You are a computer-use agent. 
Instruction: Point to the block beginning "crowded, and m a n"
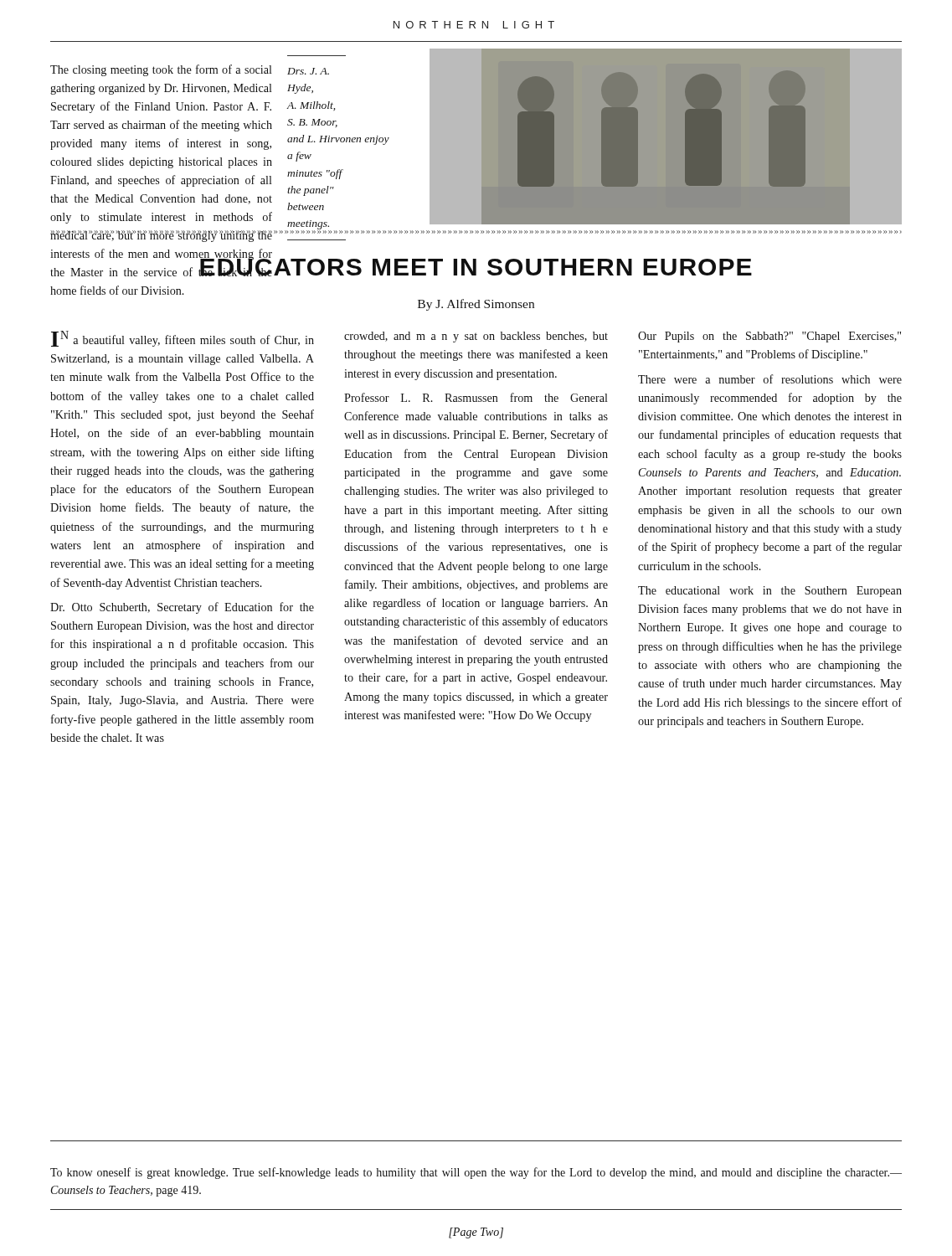click(x=476, y=526)
